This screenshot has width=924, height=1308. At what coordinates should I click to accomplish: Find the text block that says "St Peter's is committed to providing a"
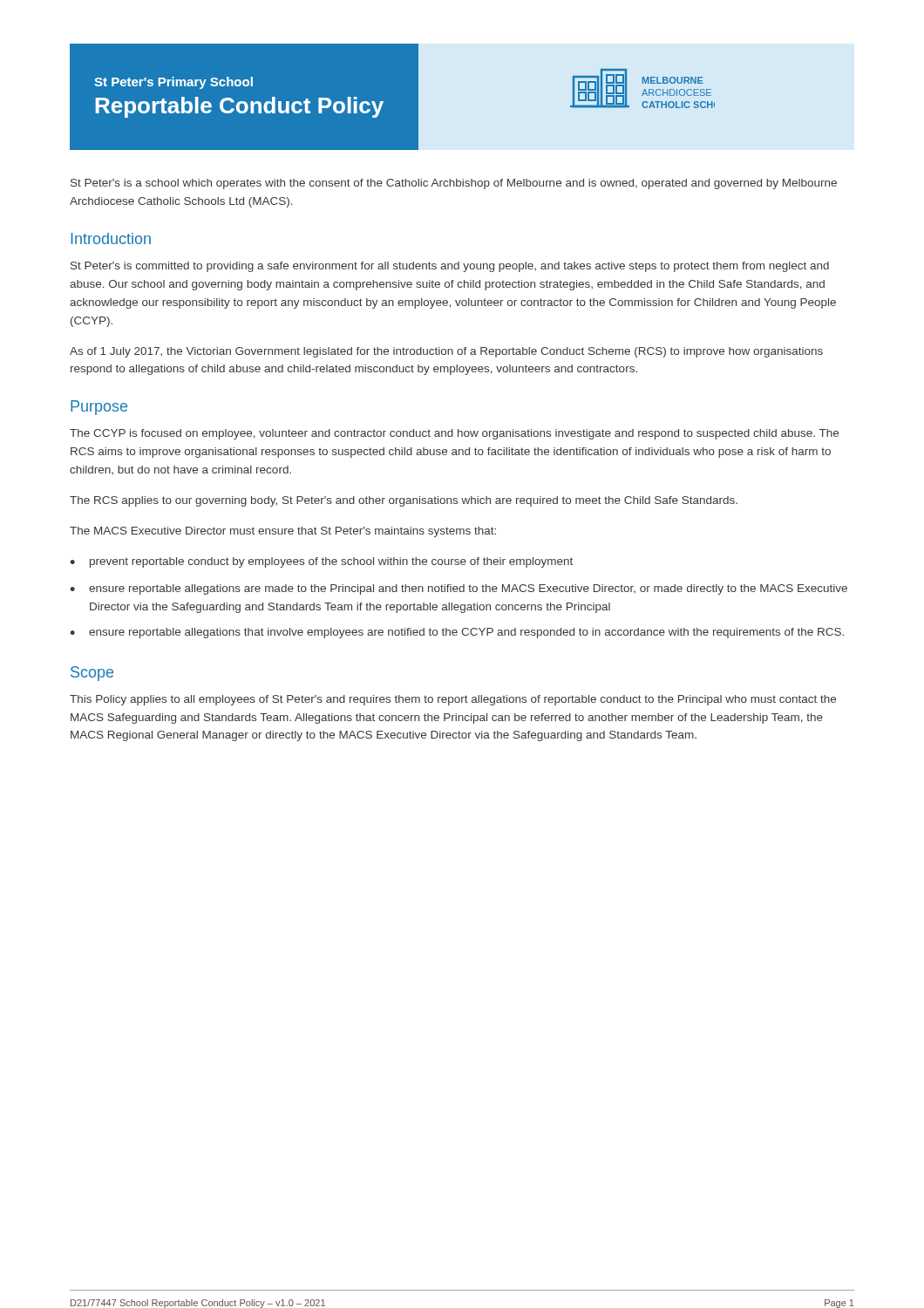[453, 293]
